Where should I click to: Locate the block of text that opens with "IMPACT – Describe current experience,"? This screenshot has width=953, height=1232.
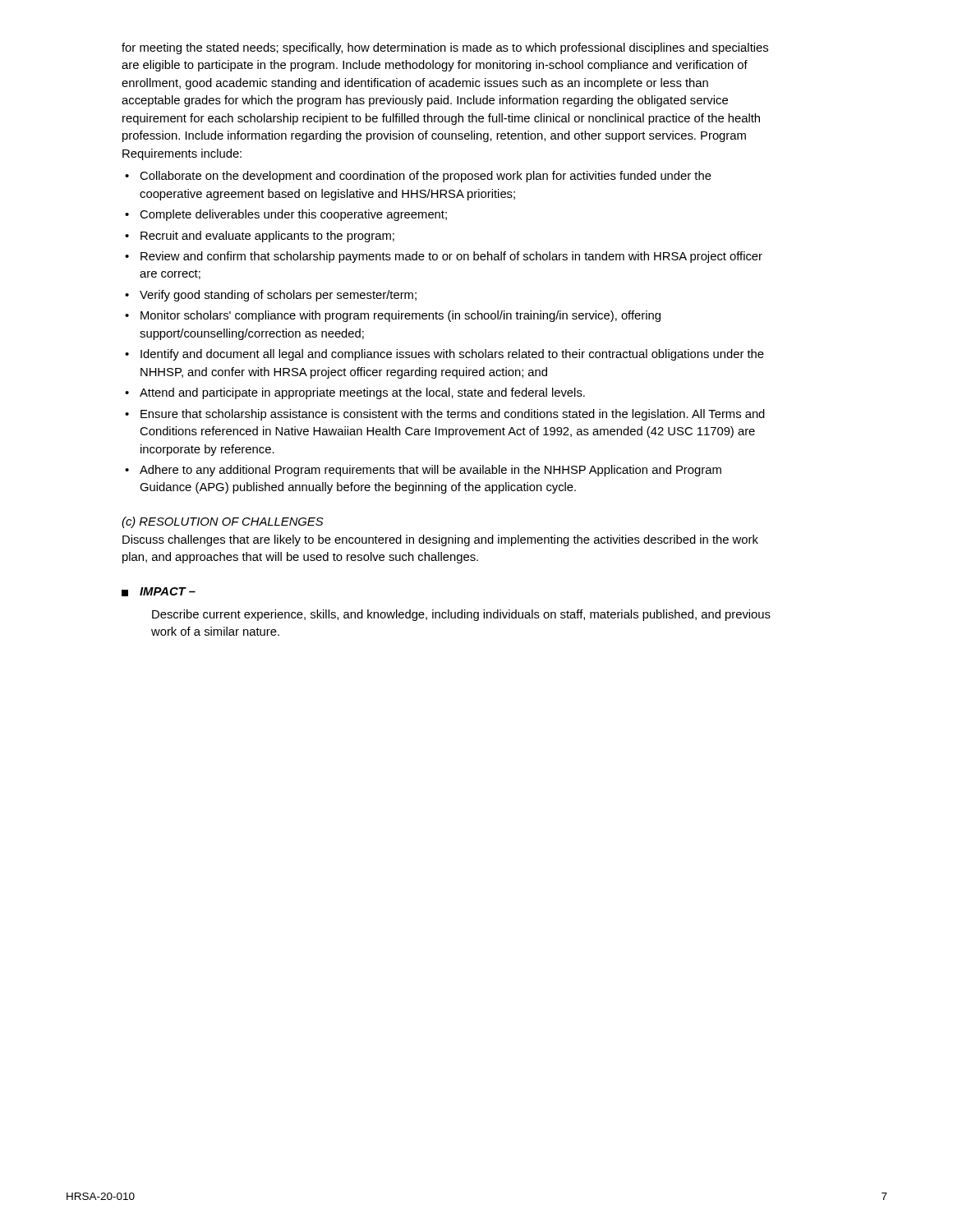click(x=455, y=613)
